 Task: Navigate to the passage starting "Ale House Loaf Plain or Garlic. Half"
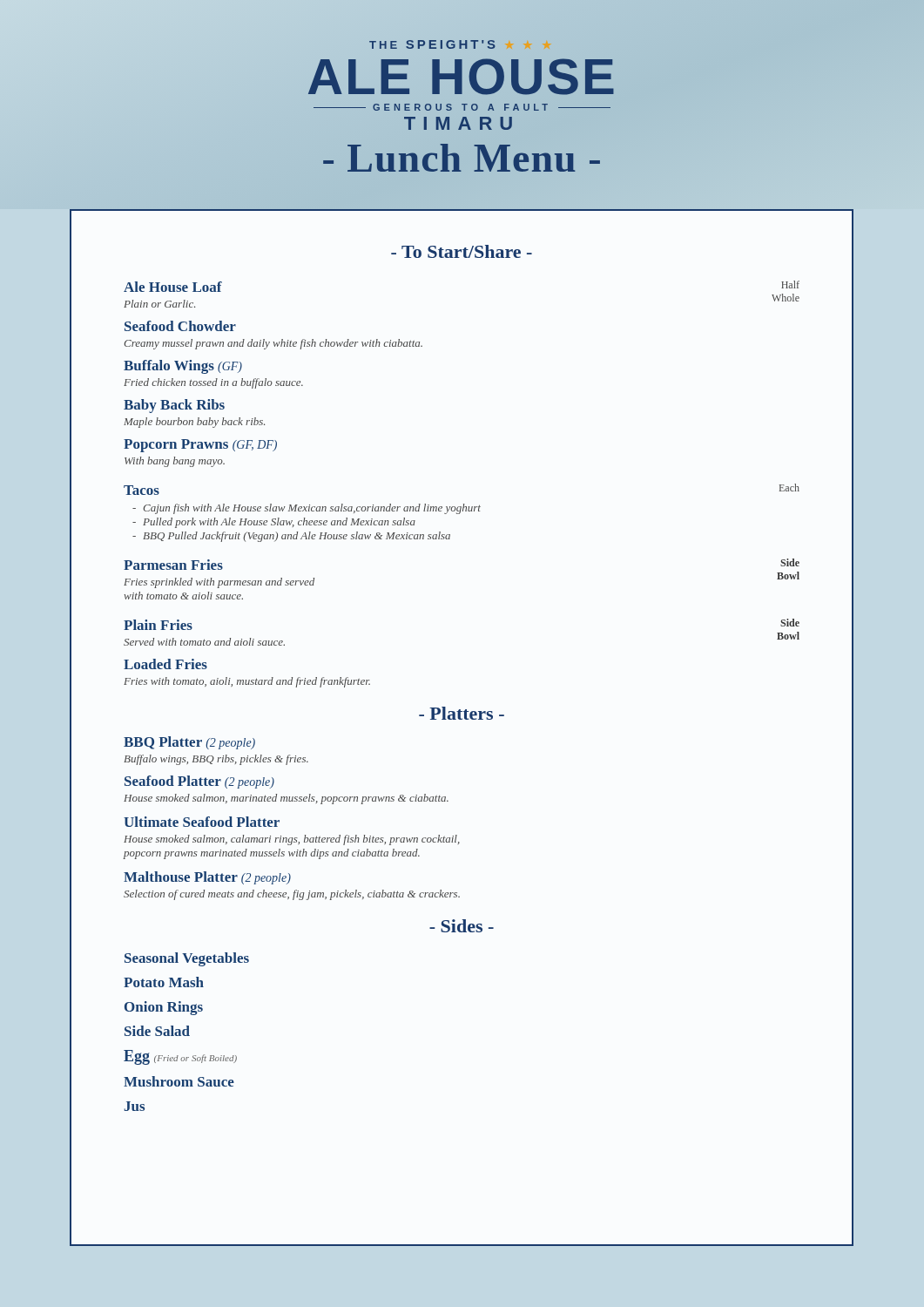[x=175, y=286]
